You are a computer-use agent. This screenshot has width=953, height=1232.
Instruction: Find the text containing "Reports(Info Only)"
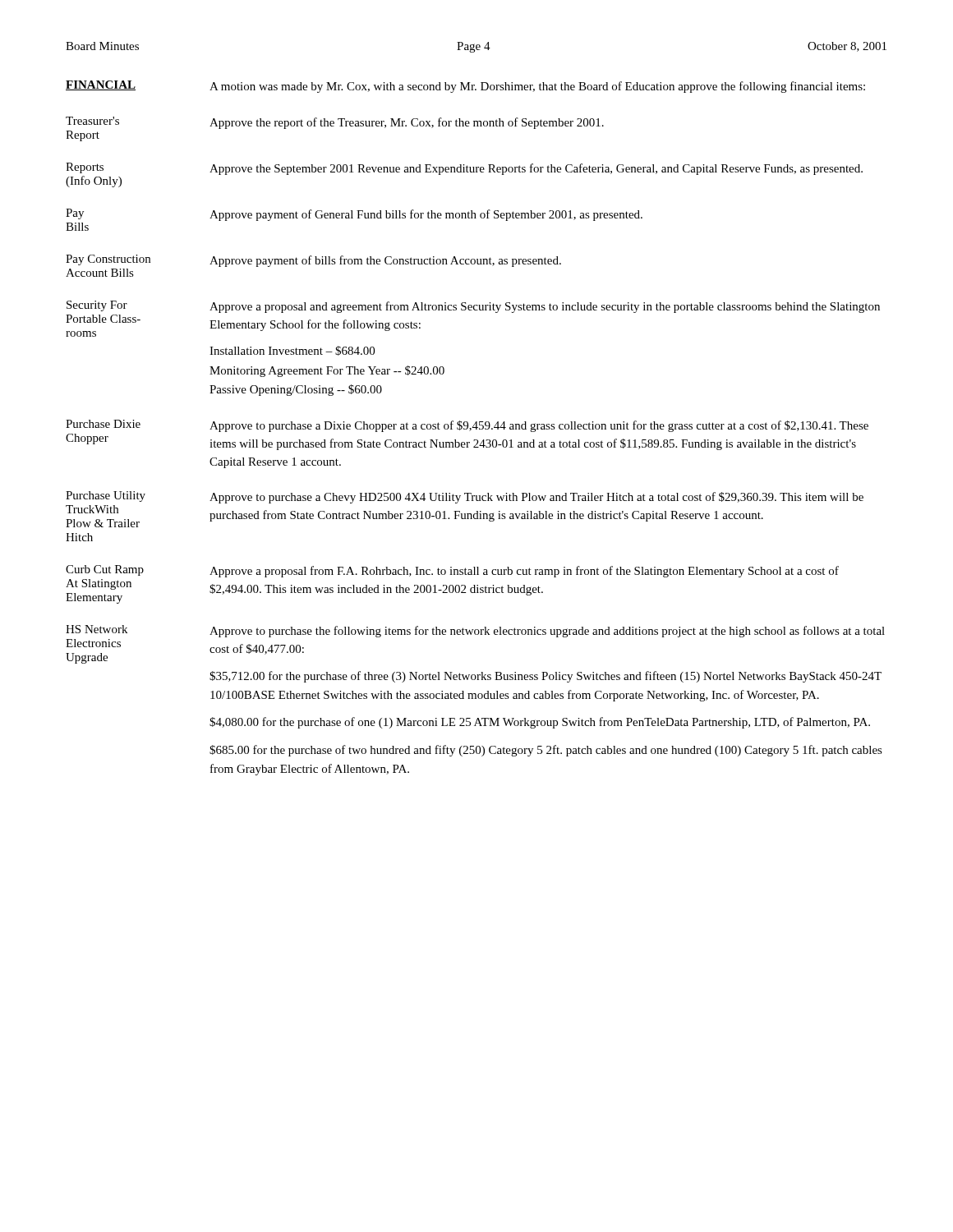pos(94,173)
